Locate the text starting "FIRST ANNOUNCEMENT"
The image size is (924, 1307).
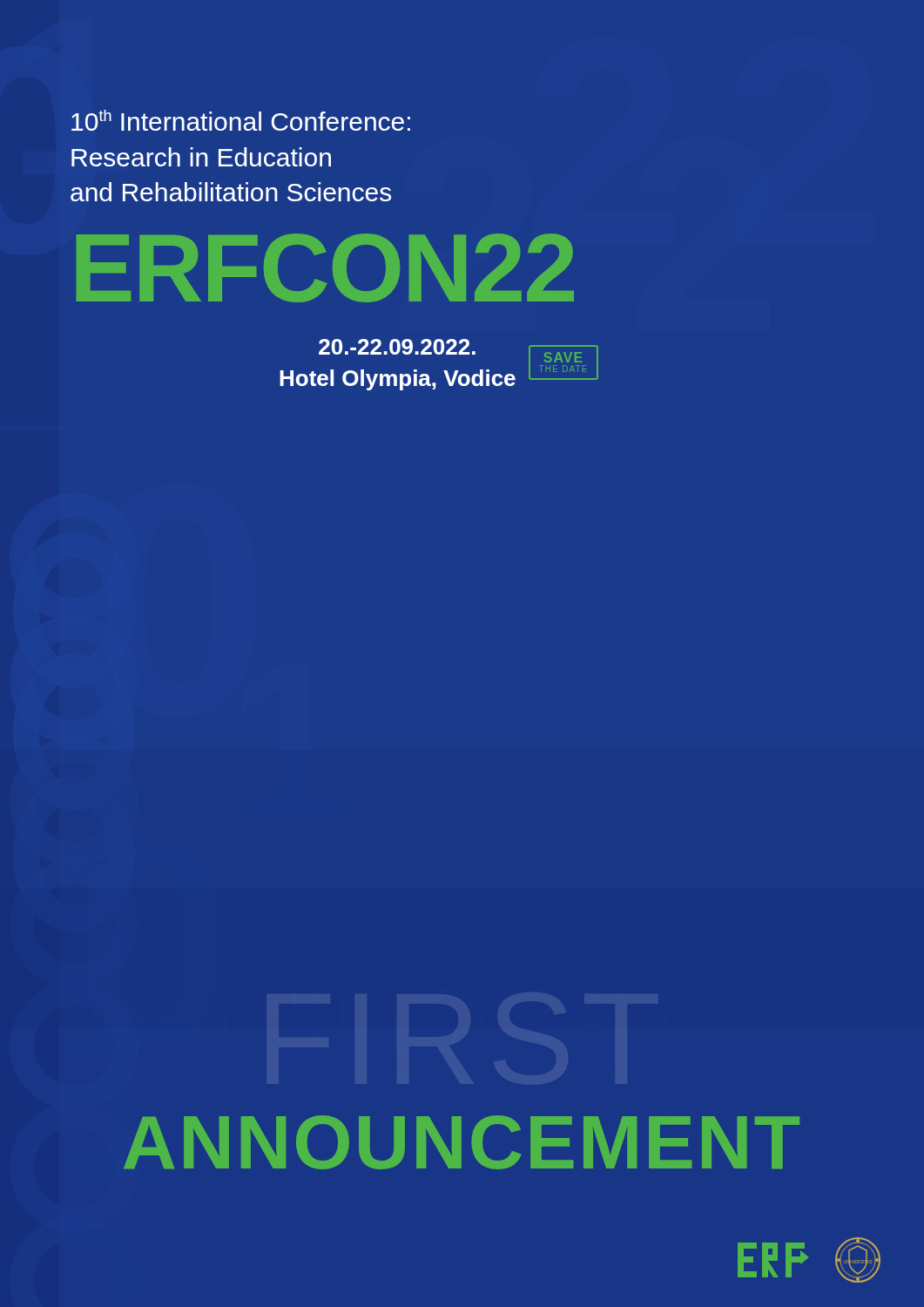coord(462,1142)
